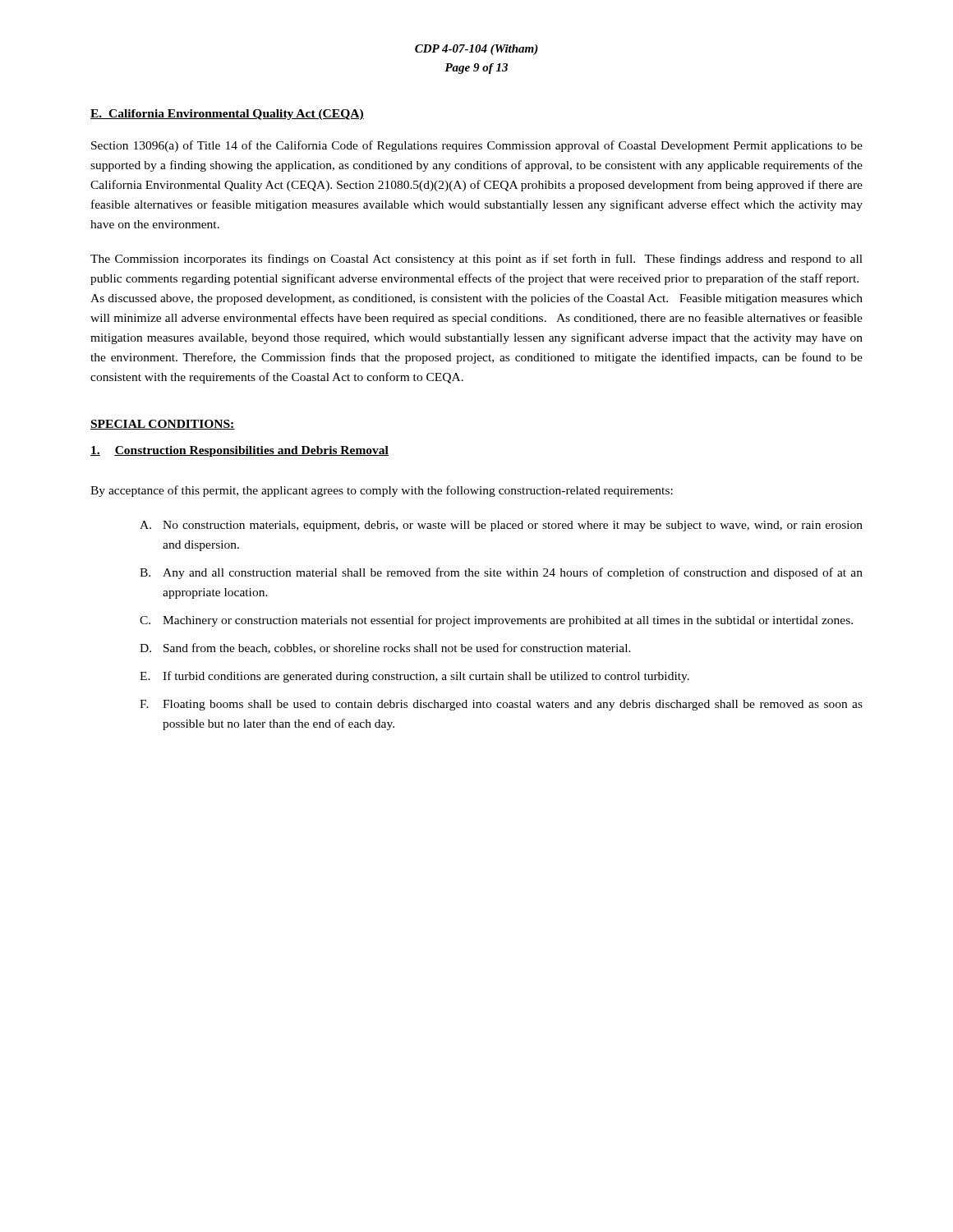
Task: Navigate to the element starting "E. California Environmental"
Action: (227, 113)
